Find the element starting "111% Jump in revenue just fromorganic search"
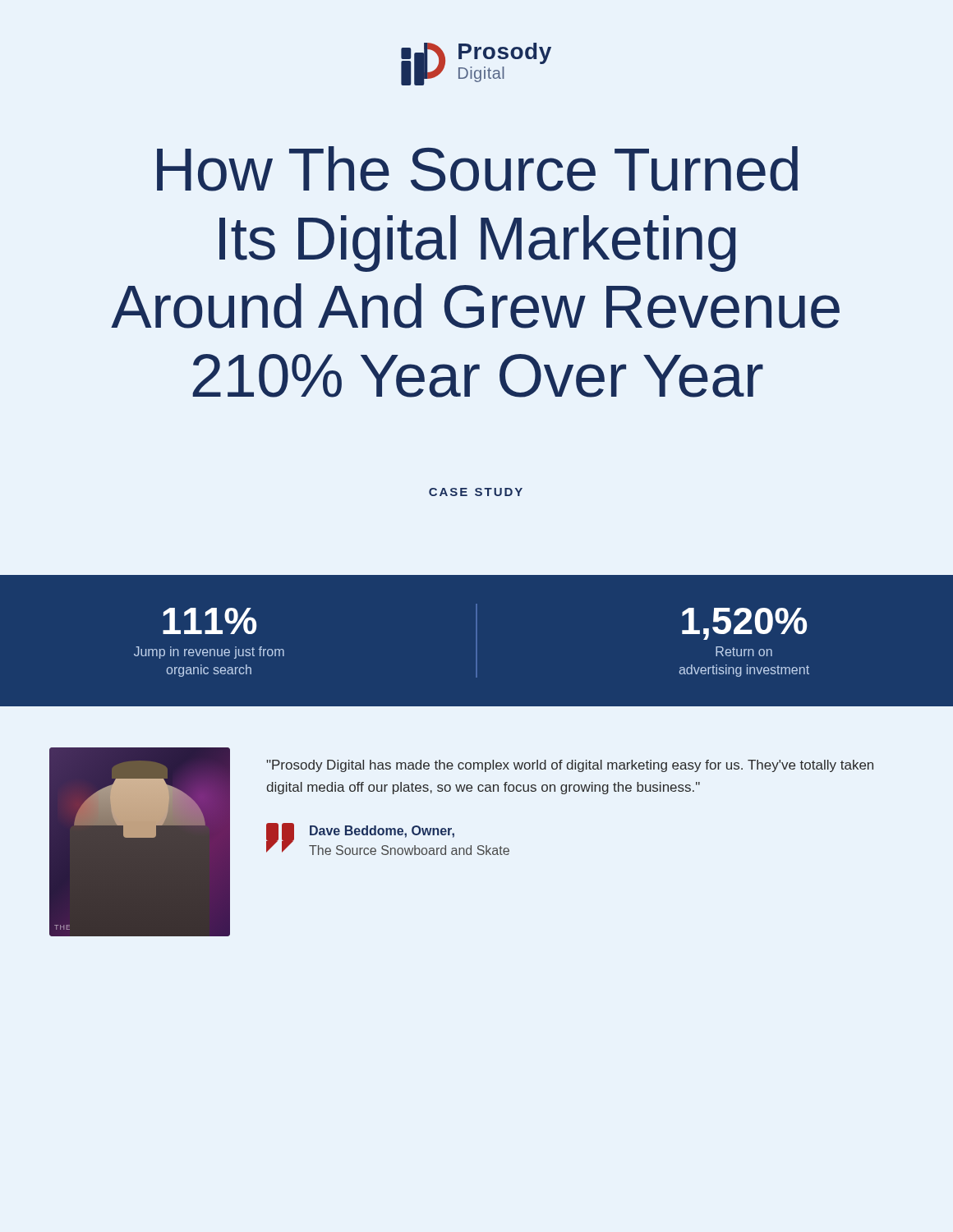 click(x=476, y=639)
